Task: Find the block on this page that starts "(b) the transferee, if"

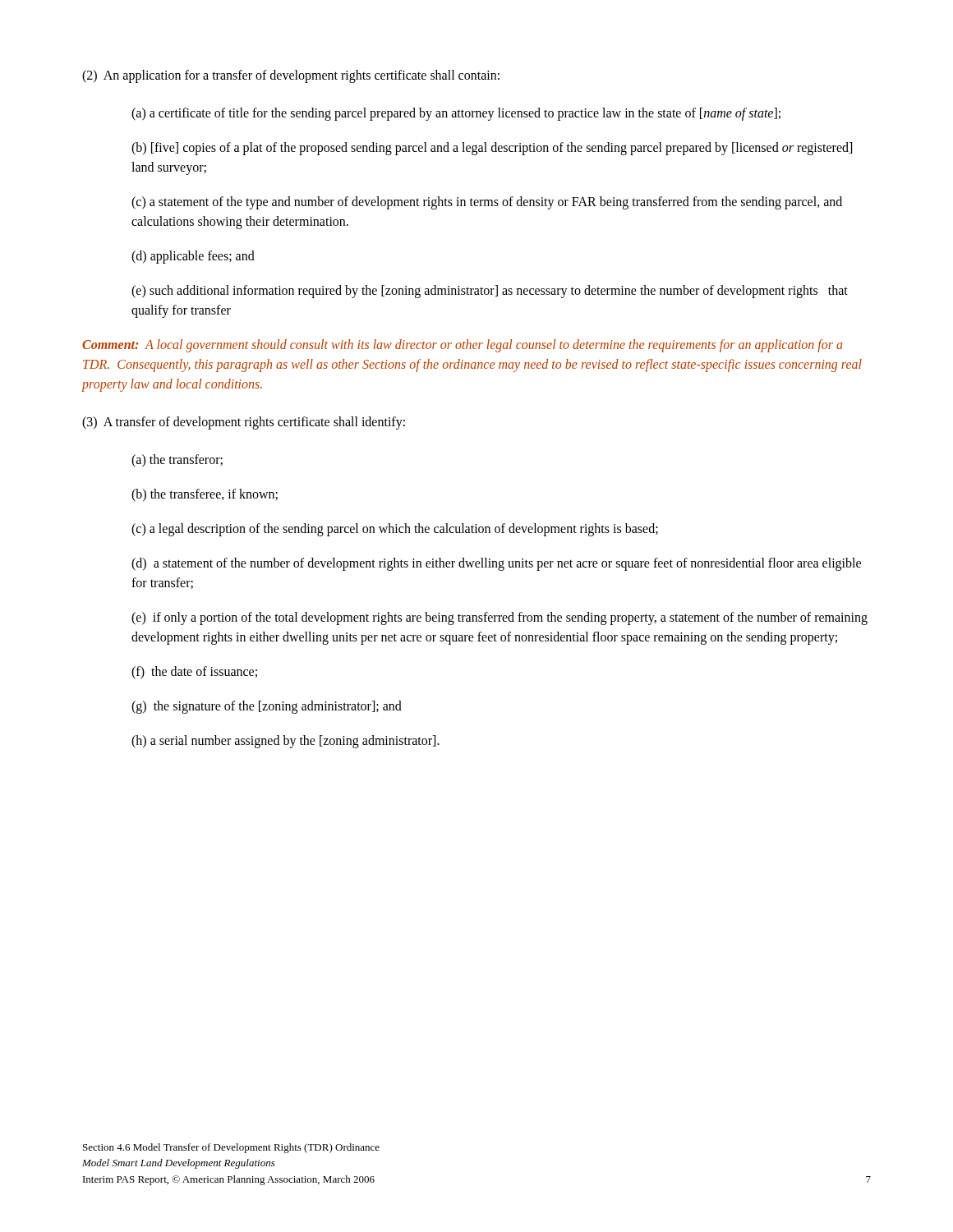Action: tap(205, 494)
